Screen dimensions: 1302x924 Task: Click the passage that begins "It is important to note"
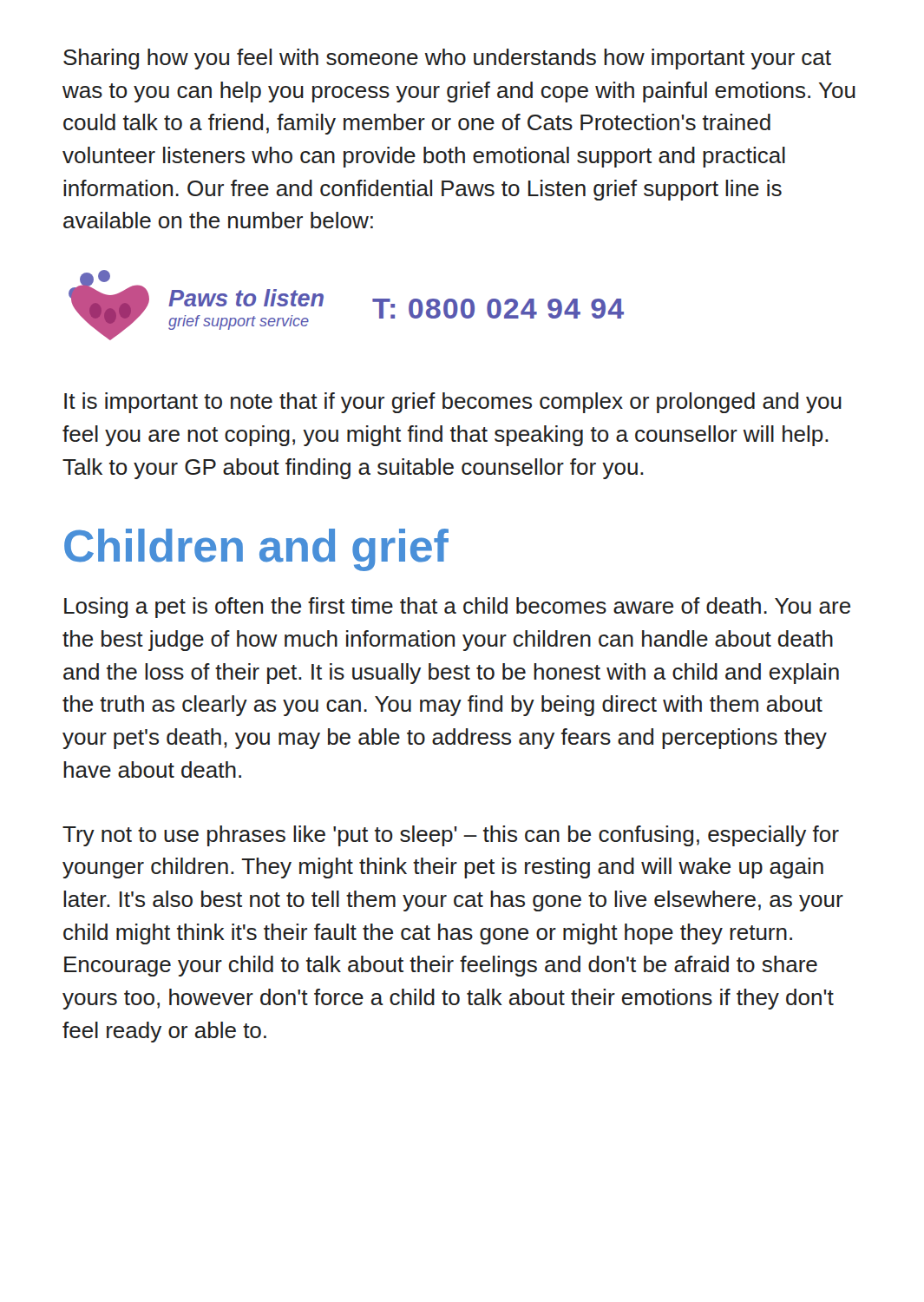pos(452,434)
